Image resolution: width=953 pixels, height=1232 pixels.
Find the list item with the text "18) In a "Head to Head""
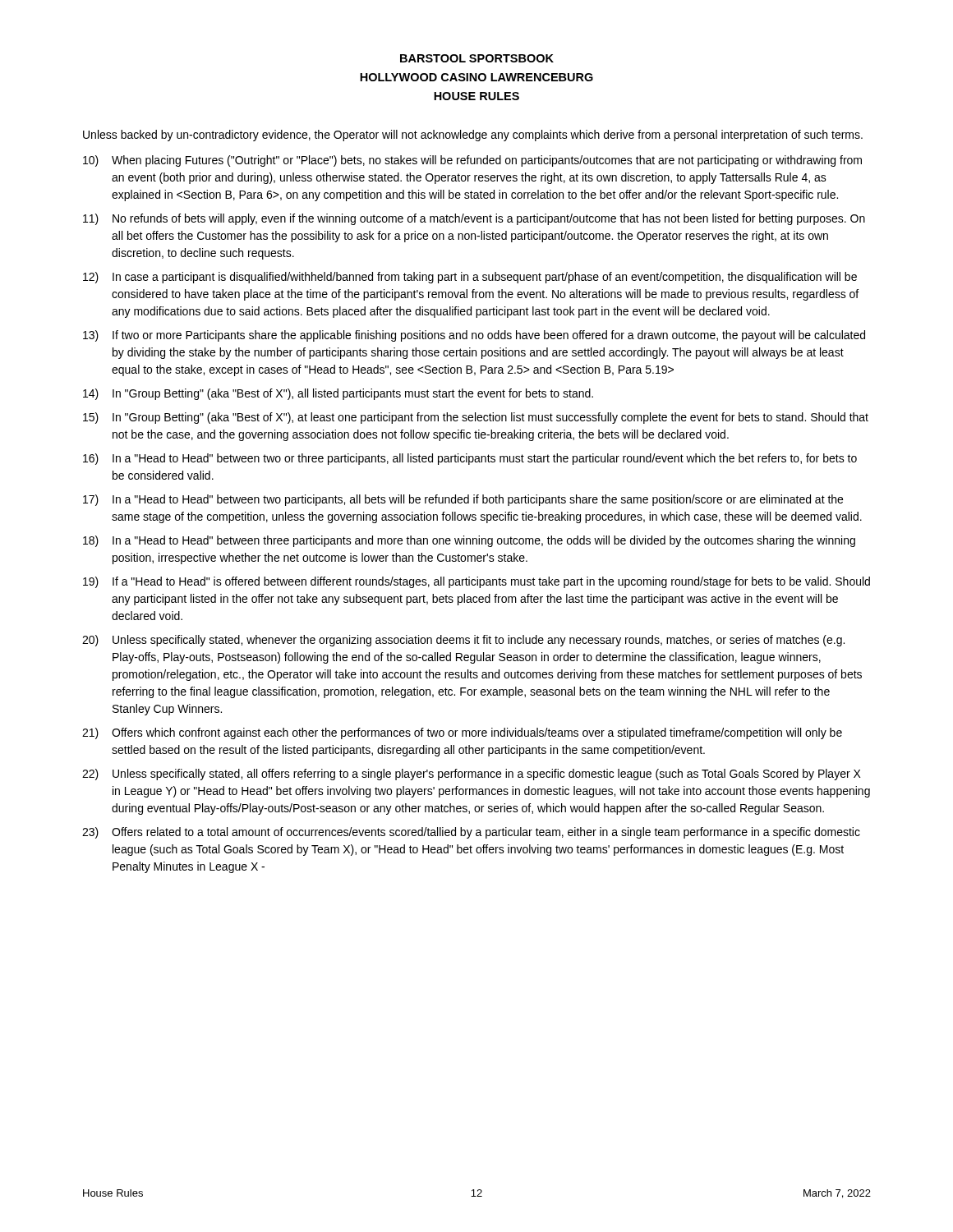pos(476,549)
